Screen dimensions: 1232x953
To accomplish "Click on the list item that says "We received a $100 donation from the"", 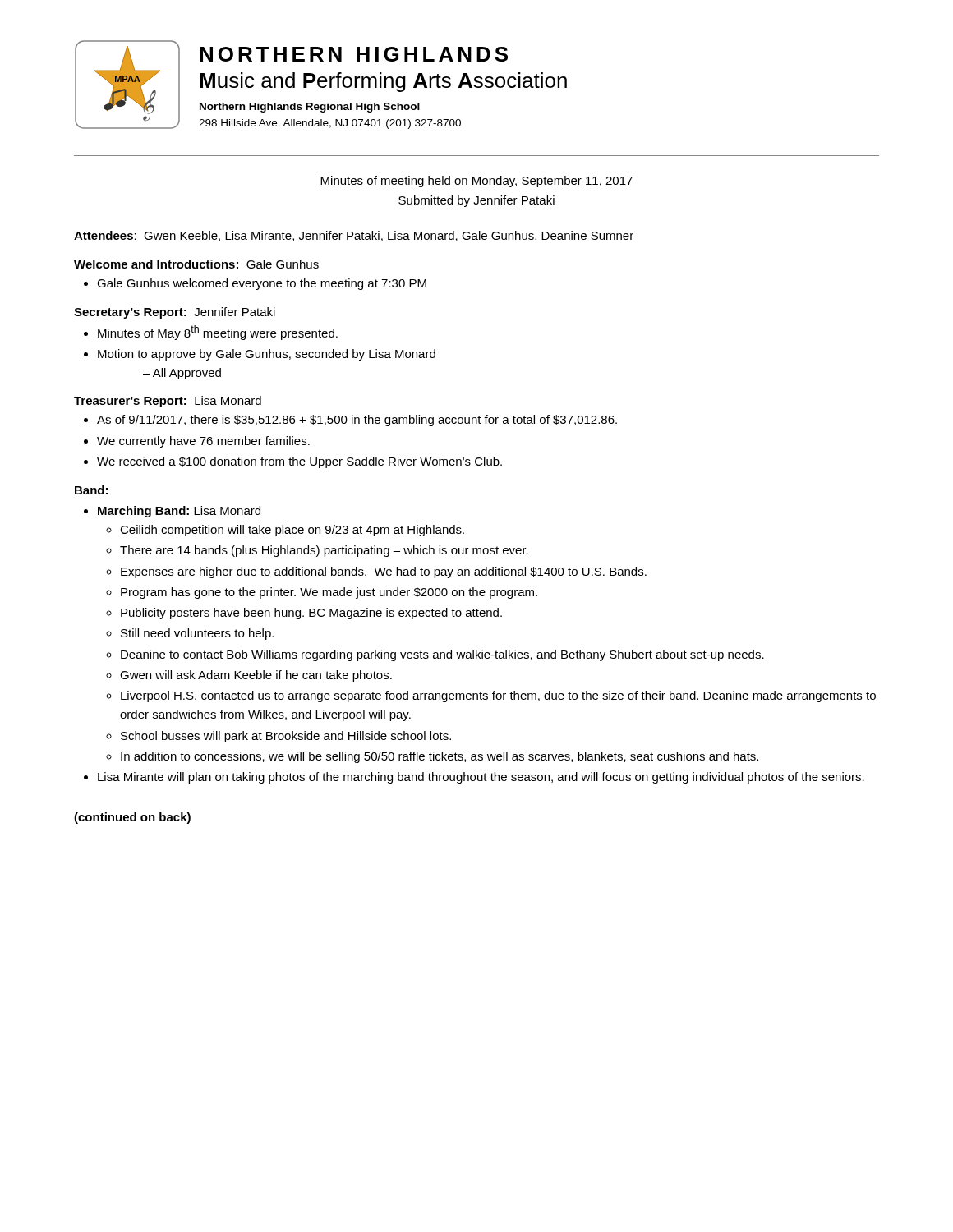I will tap(300, 461).
